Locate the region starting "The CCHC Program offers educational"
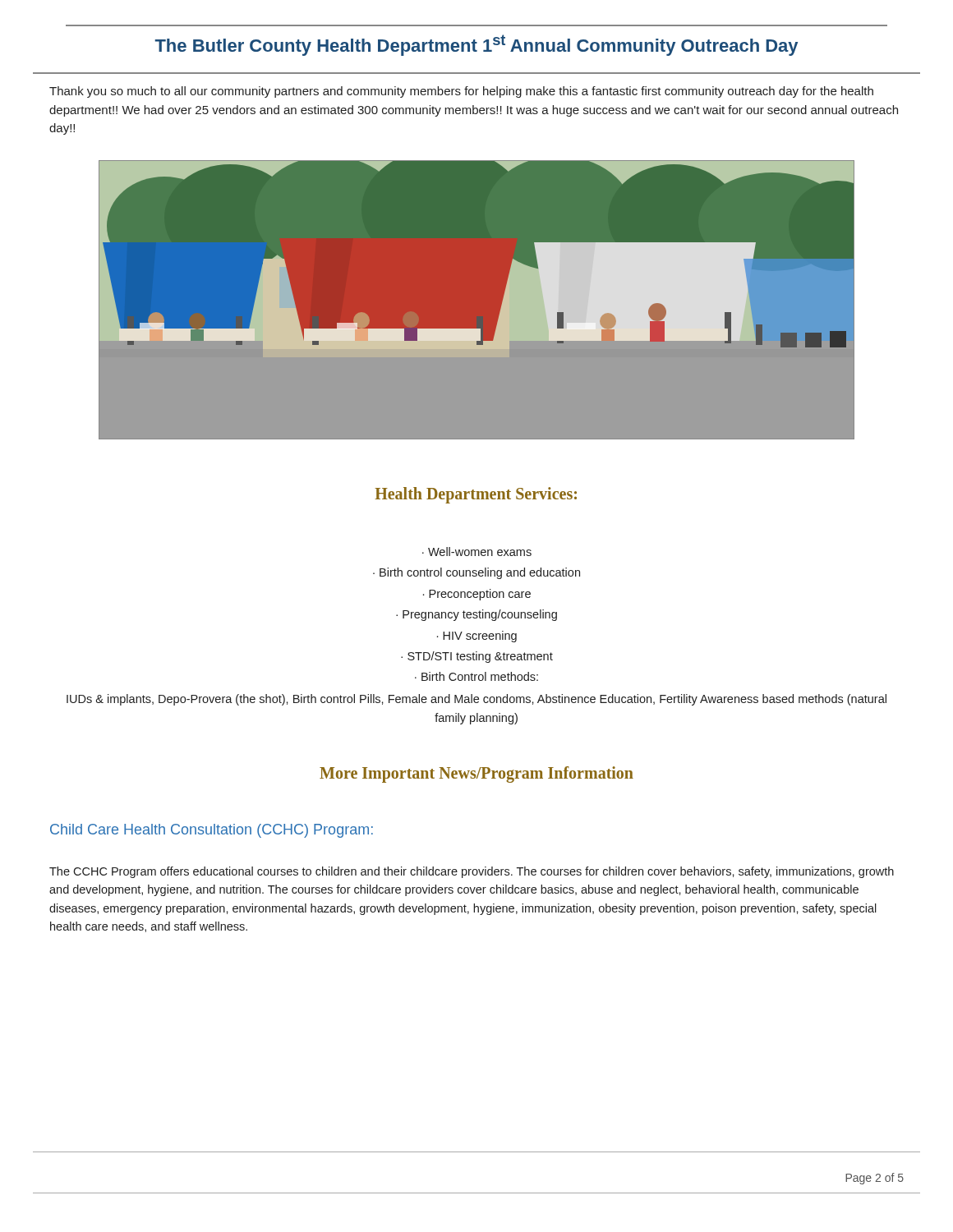Image resolution: width=953 pixels, height=1232 pixels. 472,899
